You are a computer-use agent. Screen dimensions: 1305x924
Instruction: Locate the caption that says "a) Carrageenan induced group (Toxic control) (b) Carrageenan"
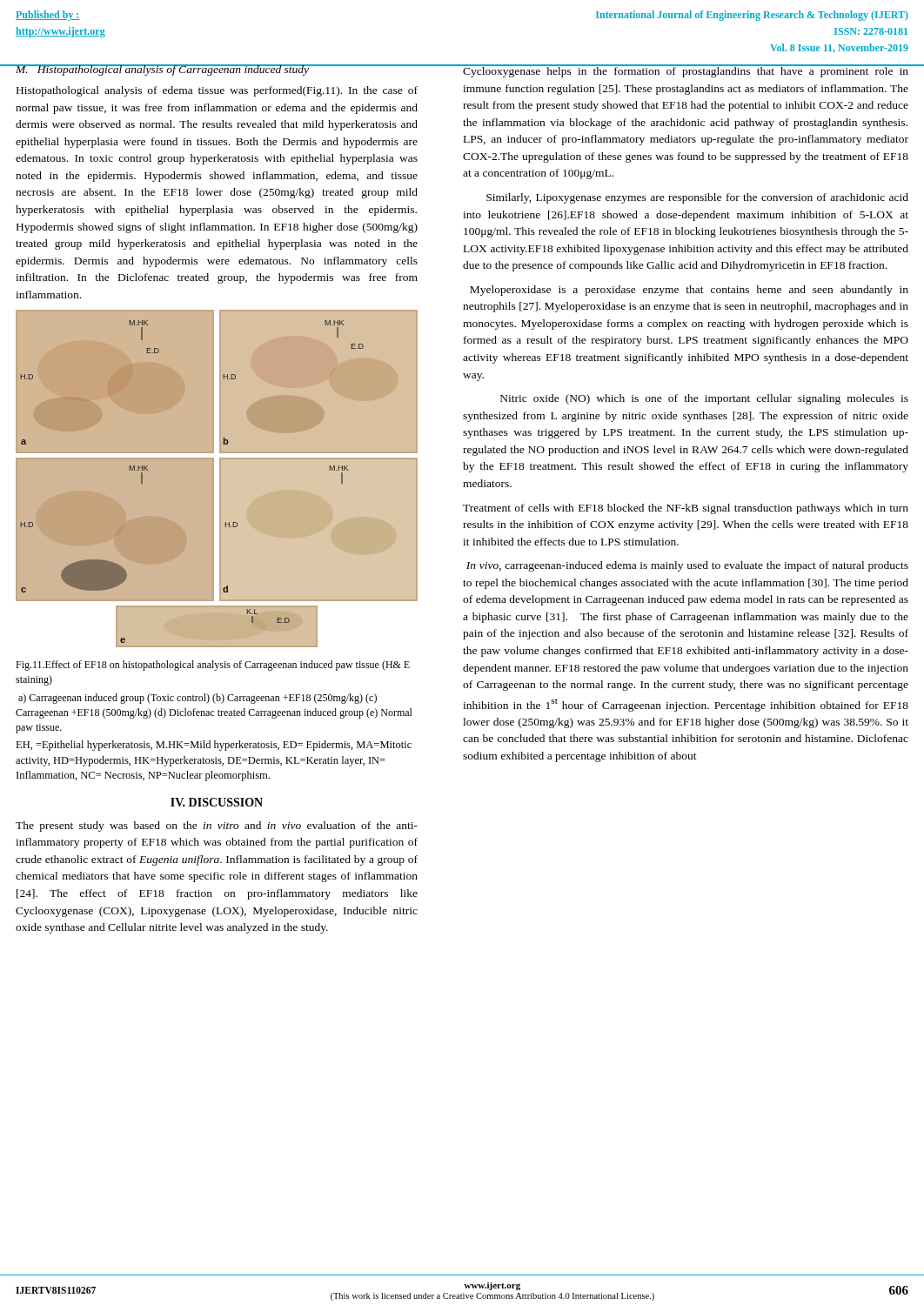tap(214, 712)
